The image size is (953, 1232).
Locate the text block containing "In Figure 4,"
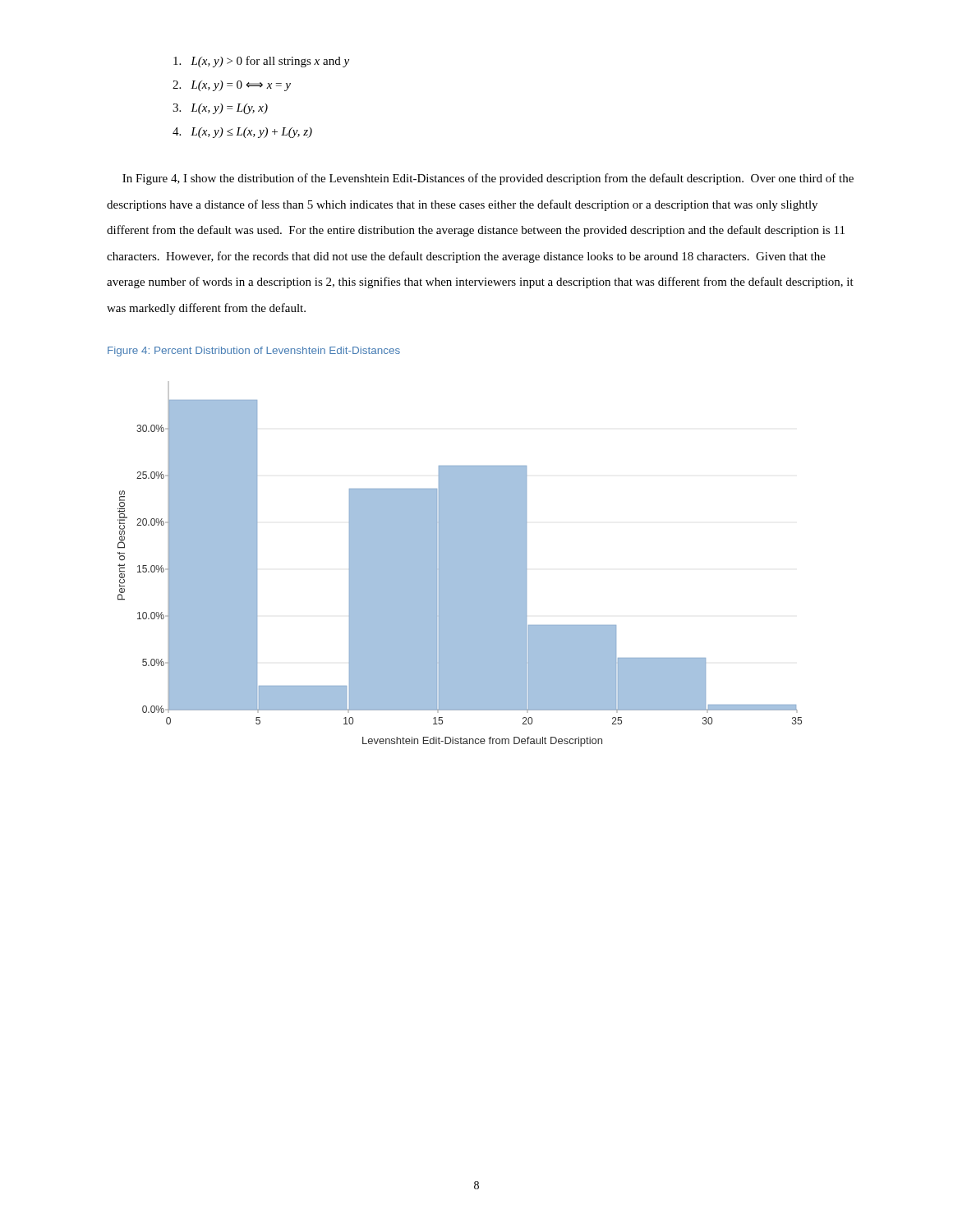pyautogui.click(x=480, y=243)
